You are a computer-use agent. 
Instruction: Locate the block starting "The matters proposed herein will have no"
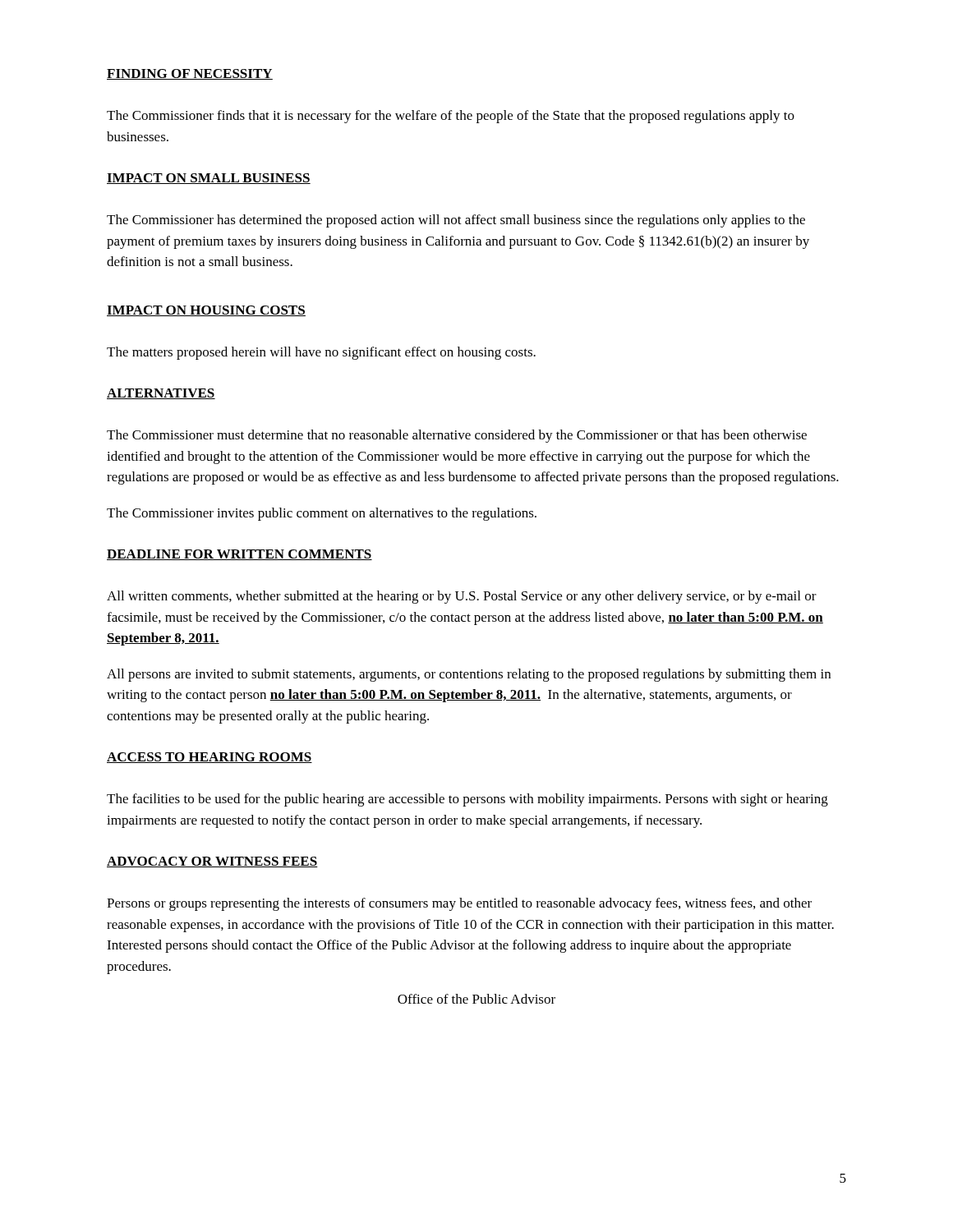[x=476, y=352]
